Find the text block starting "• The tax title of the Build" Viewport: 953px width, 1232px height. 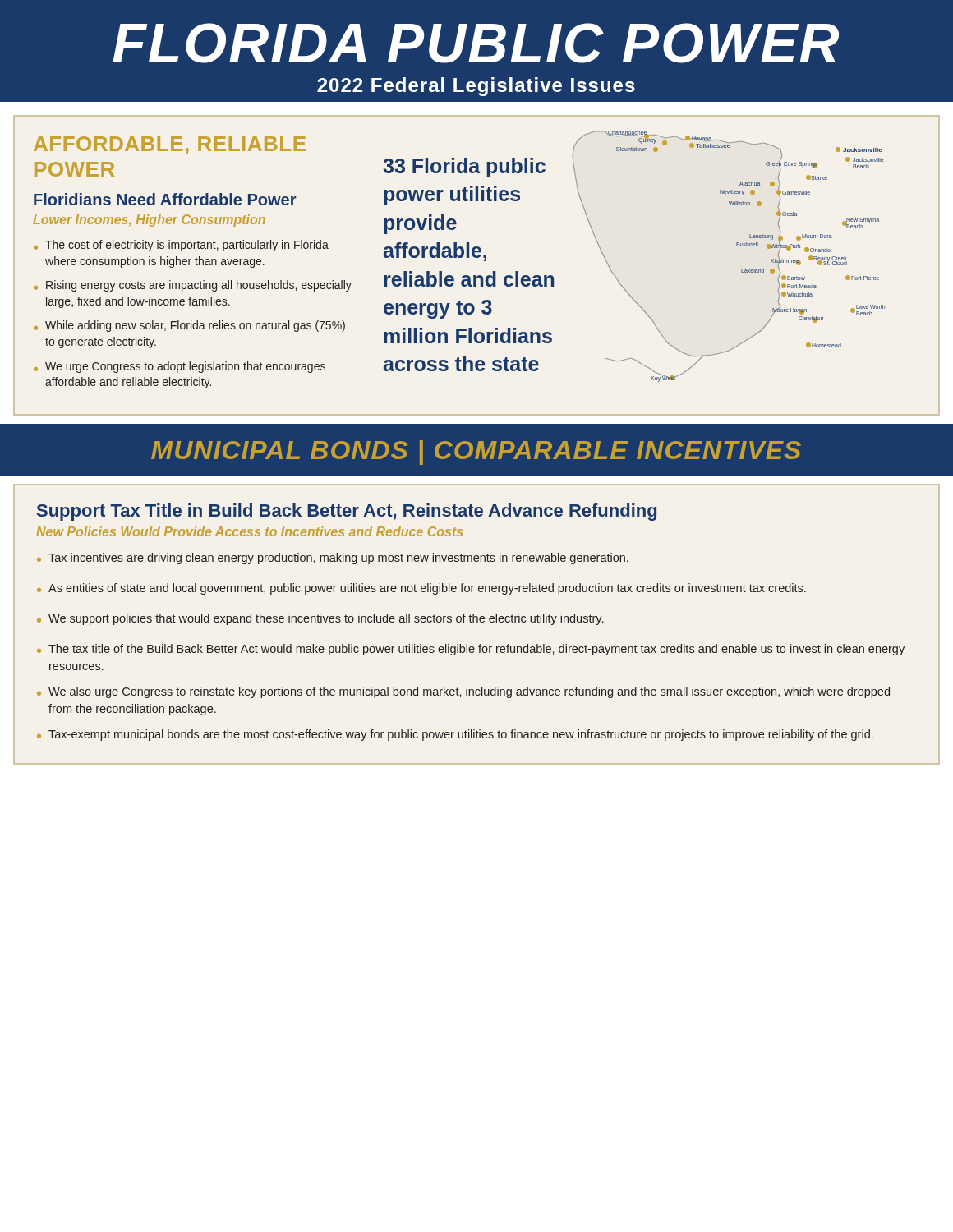(x=476, y=658)
